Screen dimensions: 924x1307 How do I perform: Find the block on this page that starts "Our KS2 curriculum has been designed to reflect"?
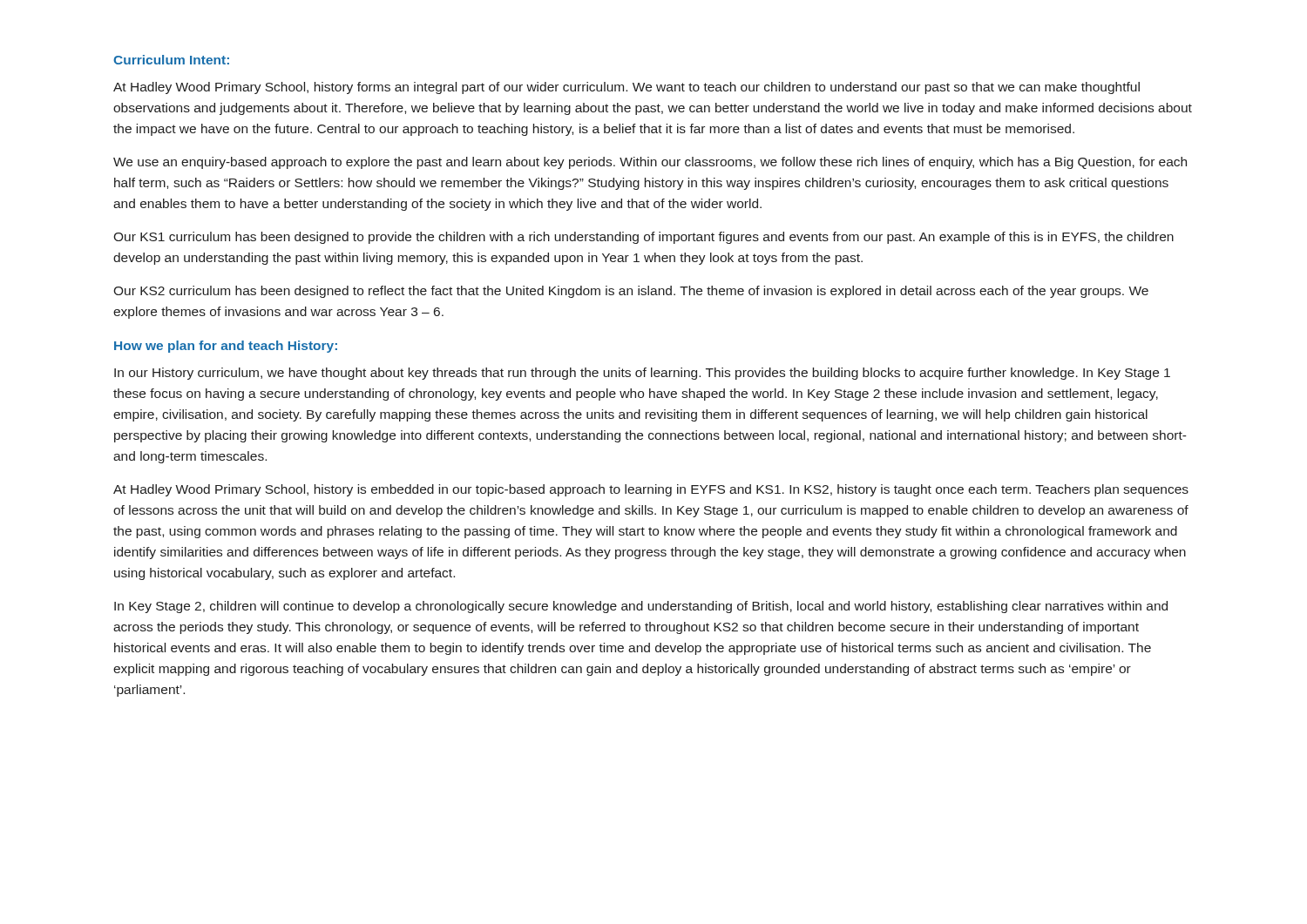click(631, 301)
